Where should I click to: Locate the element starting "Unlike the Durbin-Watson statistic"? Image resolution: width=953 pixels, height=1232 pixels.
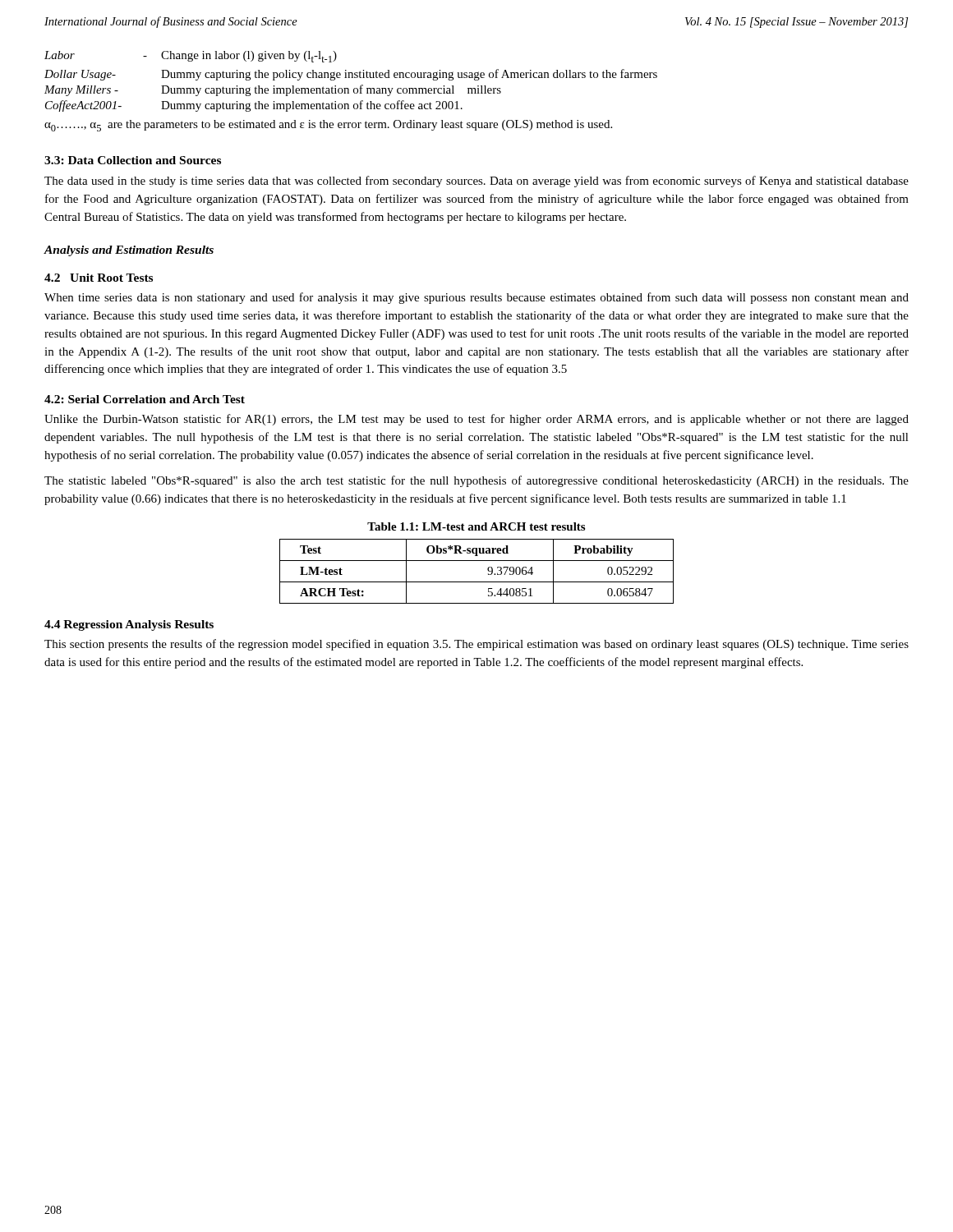coord(476,437)
